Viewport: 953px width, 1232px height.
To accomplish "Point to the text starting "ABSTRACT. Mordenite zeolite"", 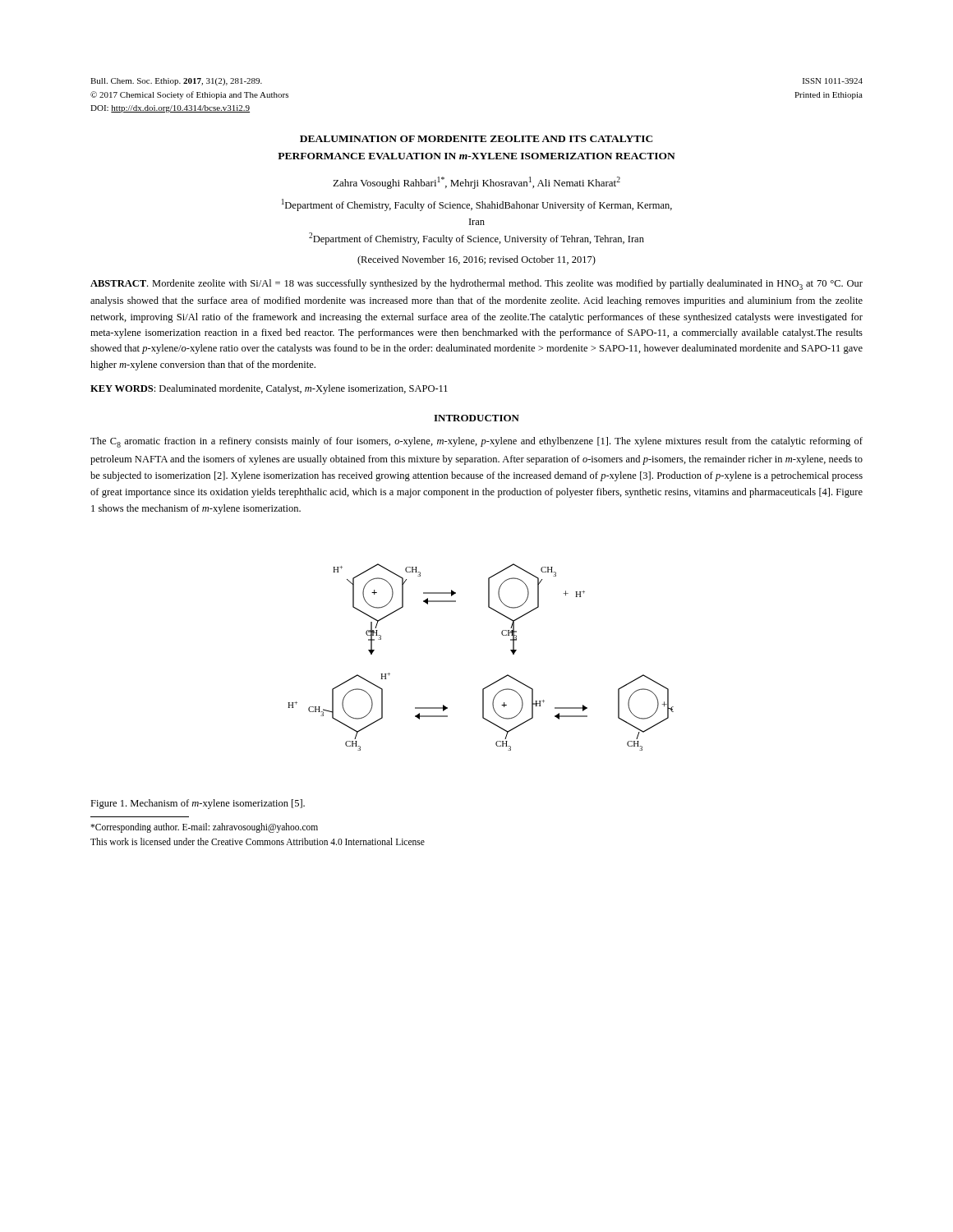I will coord(476,324).
